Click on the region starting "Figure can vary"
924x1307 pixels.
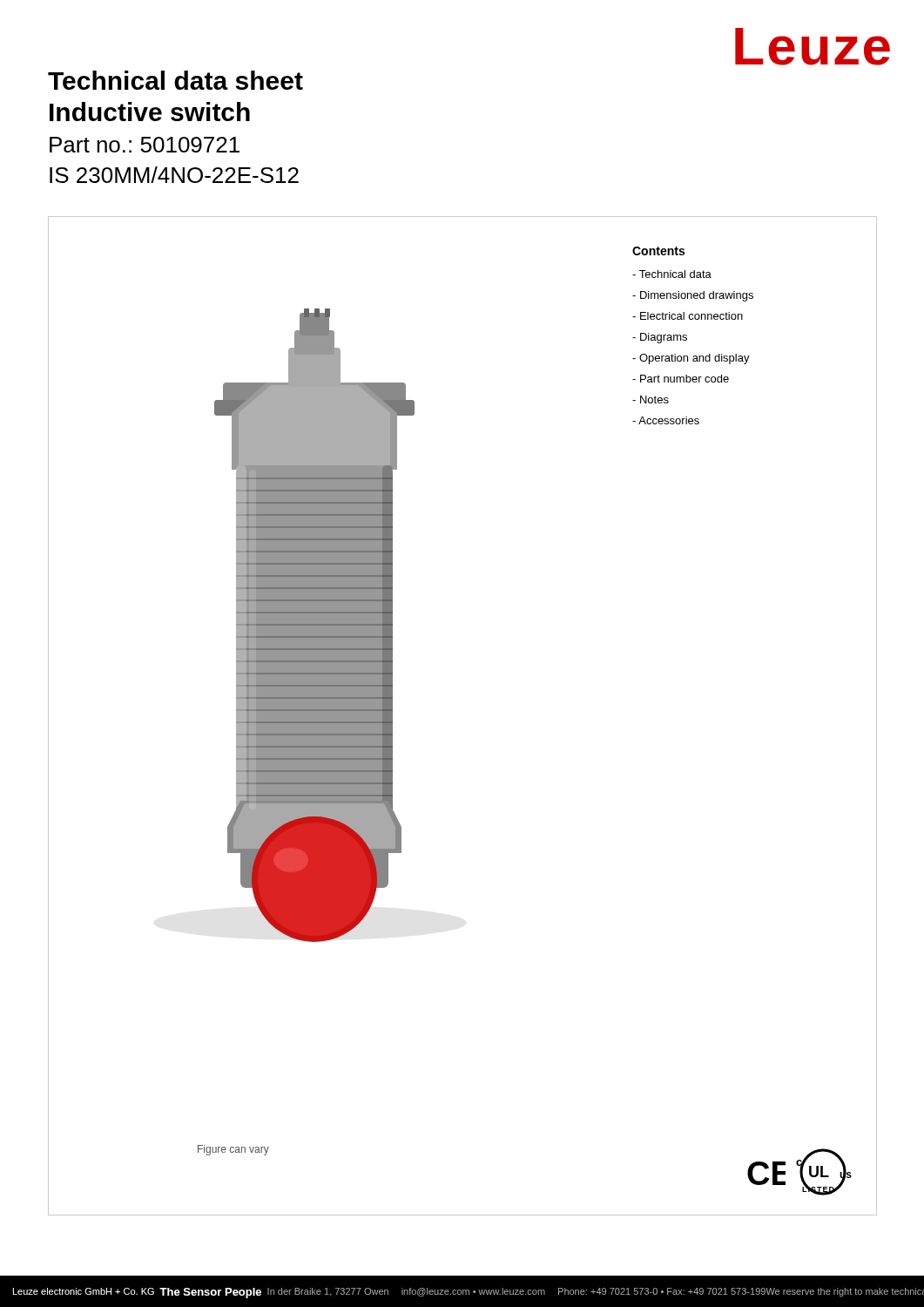[233, 1149]
